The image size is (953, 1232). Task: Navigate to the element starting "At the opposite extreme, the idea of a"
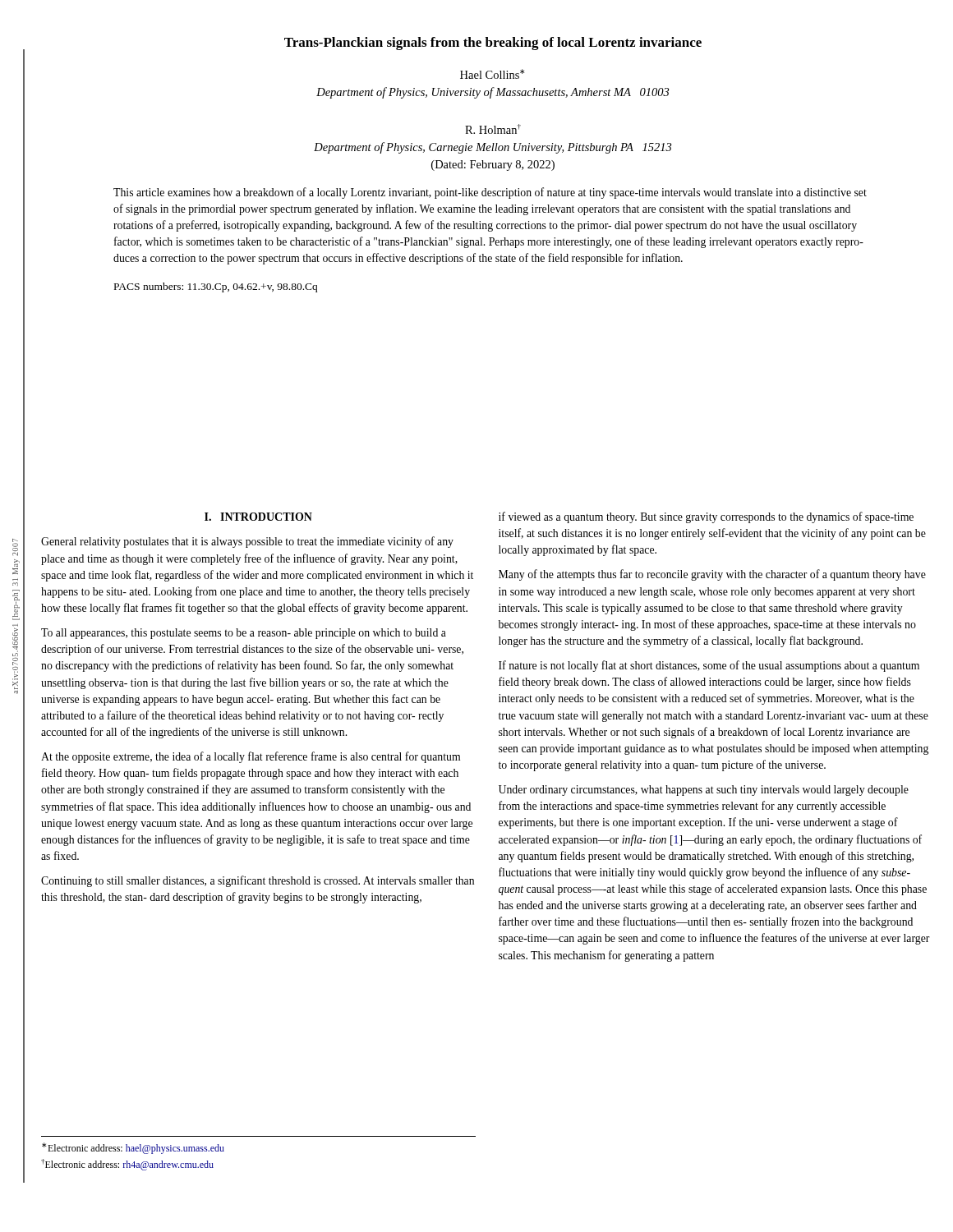tap(257, 807)
